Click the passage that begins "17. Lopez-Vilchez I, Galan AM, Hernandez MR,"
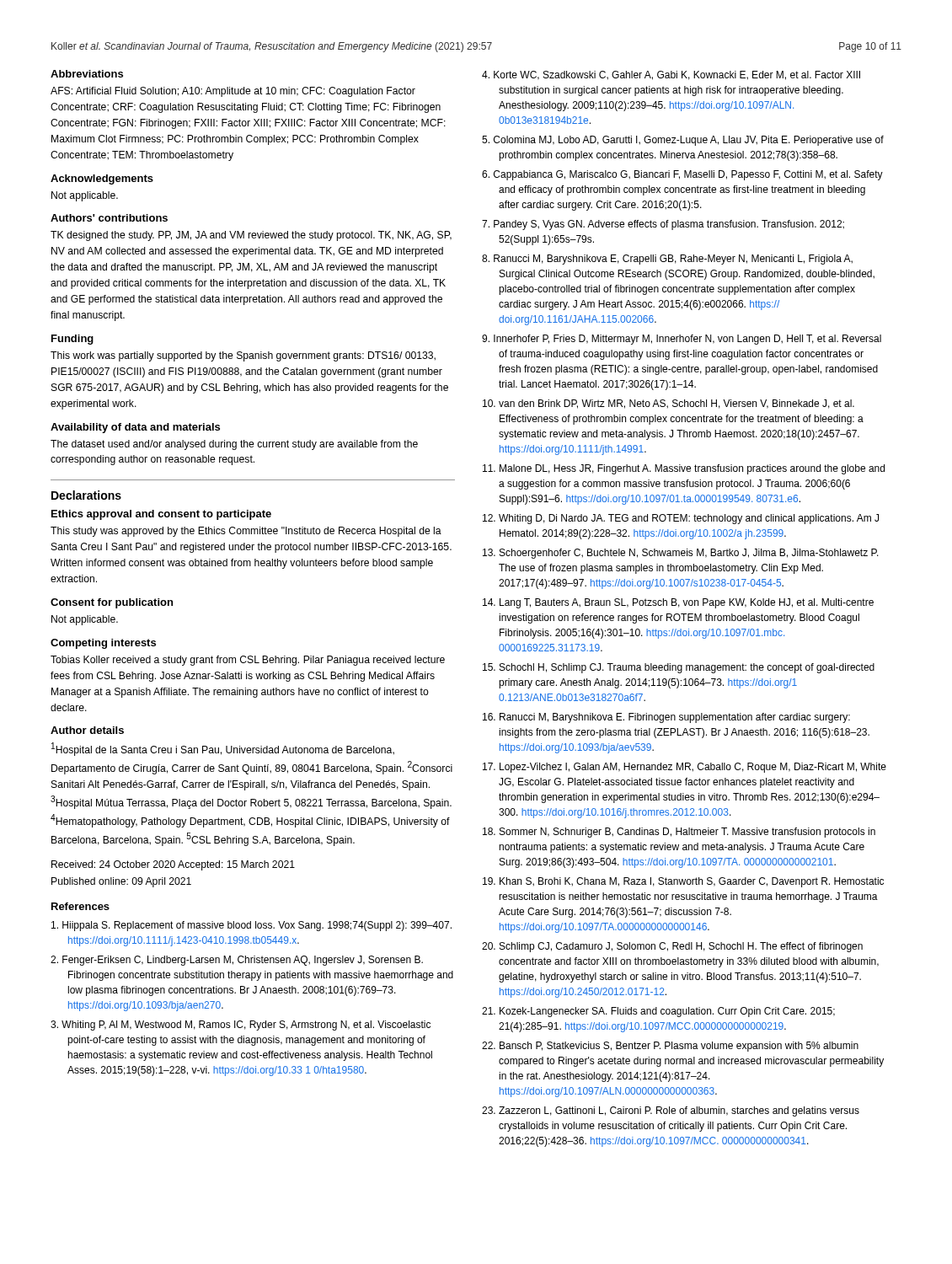 click(684, 790)
